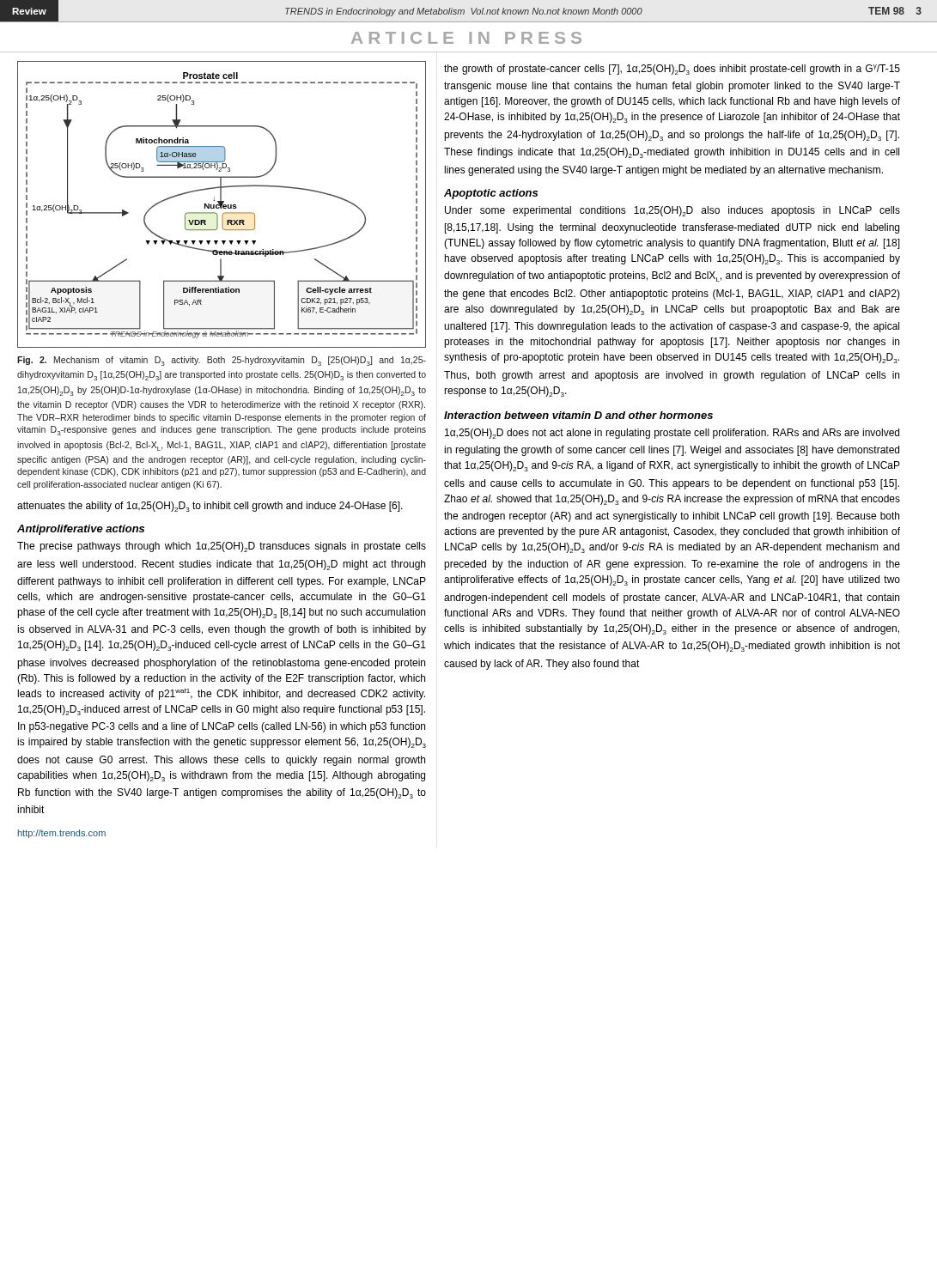Find the block on this page that starts "1α,25(OH)2D does not act alone in regulating"
Viewport: 937px width, 1288px height.
[x=672, y=548]
